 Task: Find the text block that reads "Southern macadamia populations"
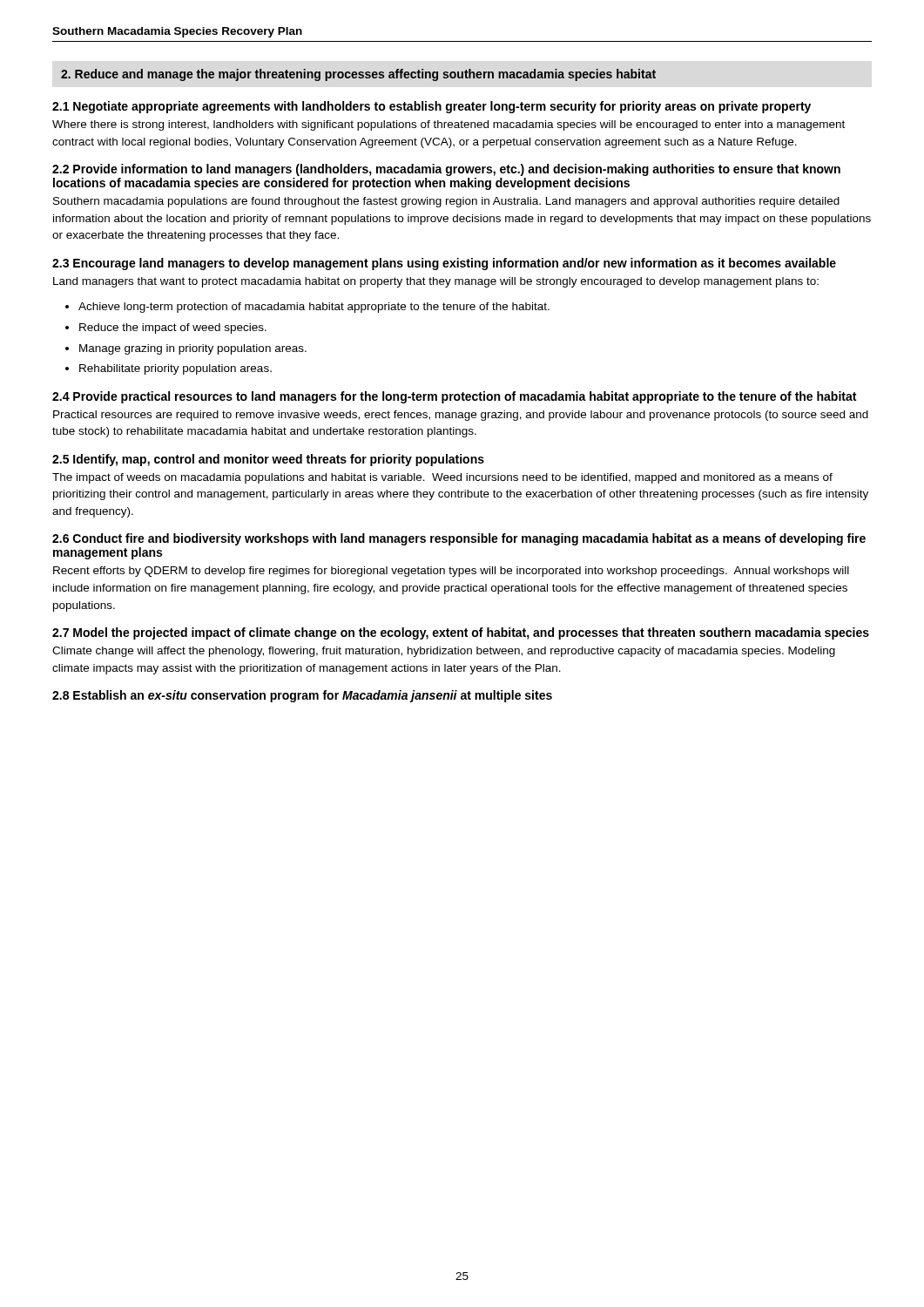[x=462, y=218]
